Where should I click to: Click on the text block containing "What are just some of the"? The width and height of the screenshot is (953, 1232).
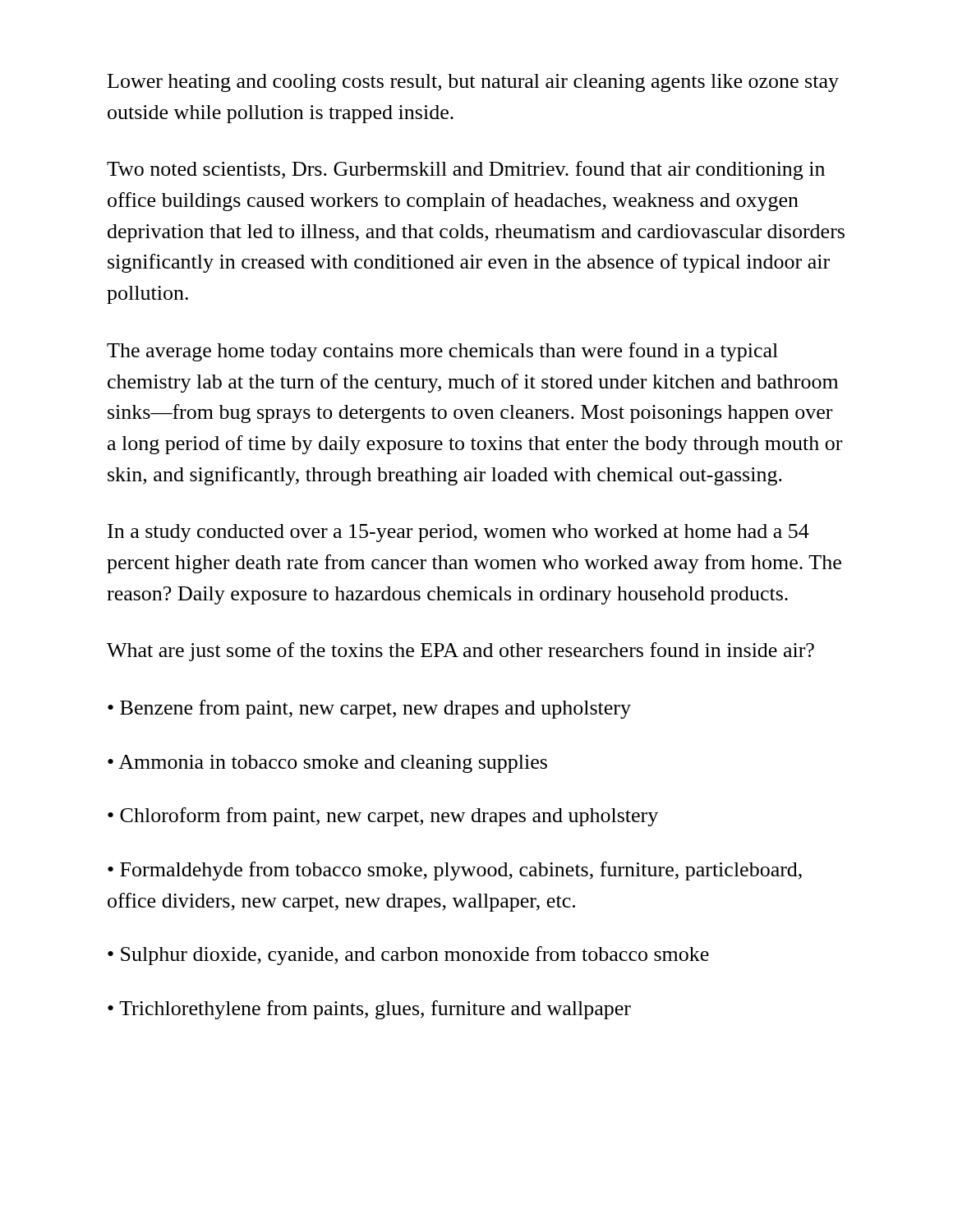pos(461,650)
